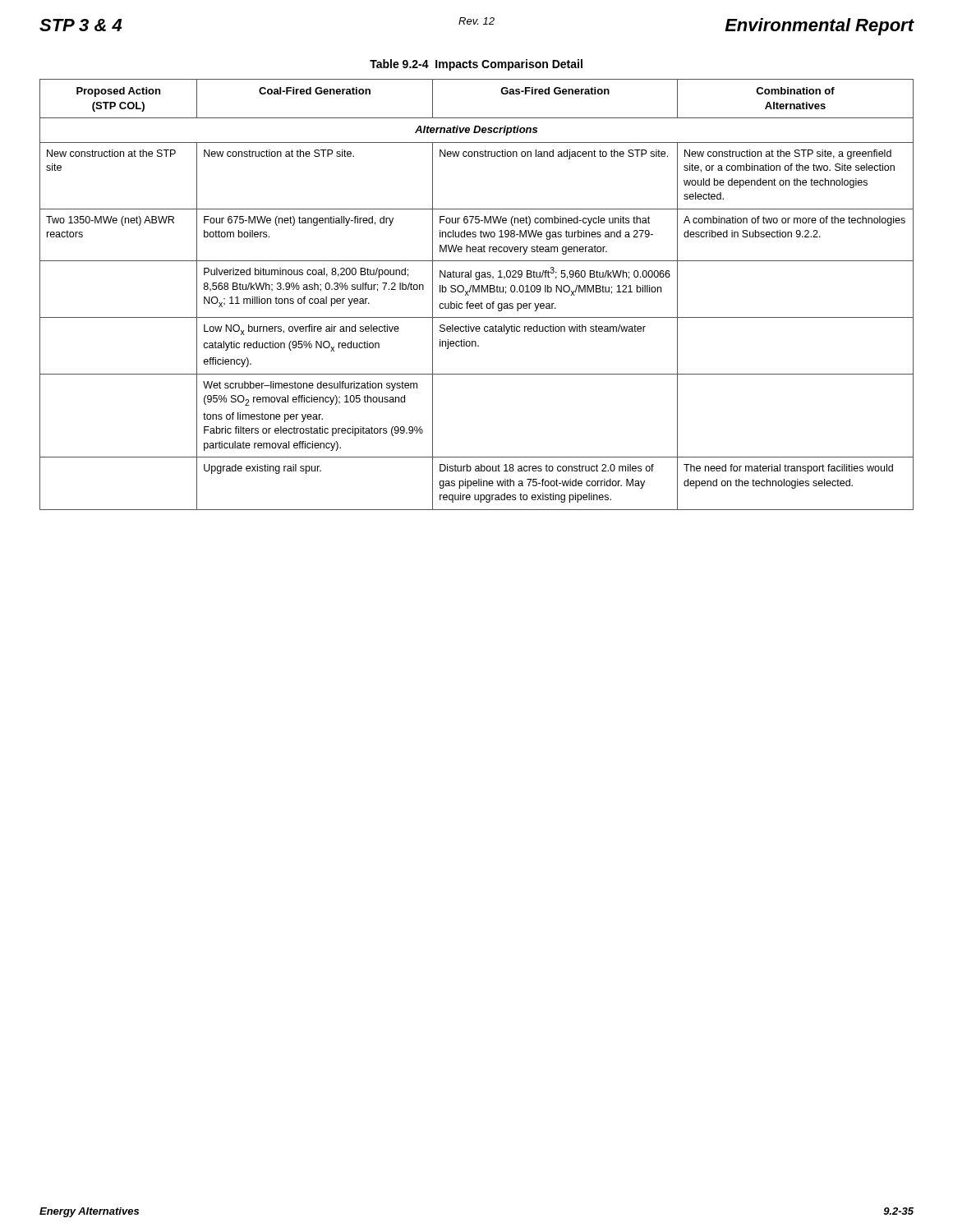Find the table that mentions "The need for"
Viewport: 953px width, 1232px height.
pos(476,294)
